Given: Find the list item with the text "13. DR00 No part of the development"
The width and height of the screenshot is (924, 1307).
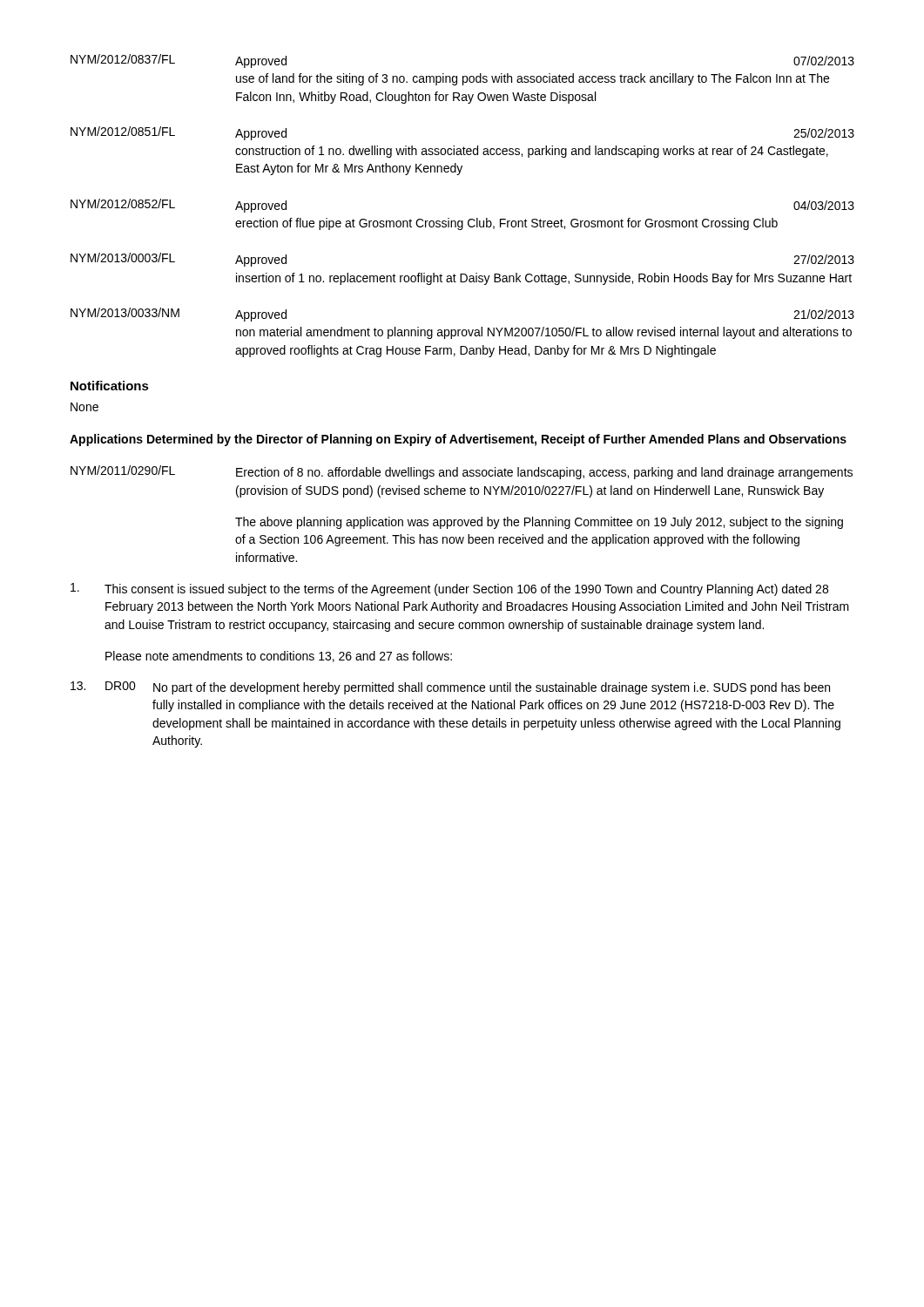Looking at the screenshot, I should 462,714.
